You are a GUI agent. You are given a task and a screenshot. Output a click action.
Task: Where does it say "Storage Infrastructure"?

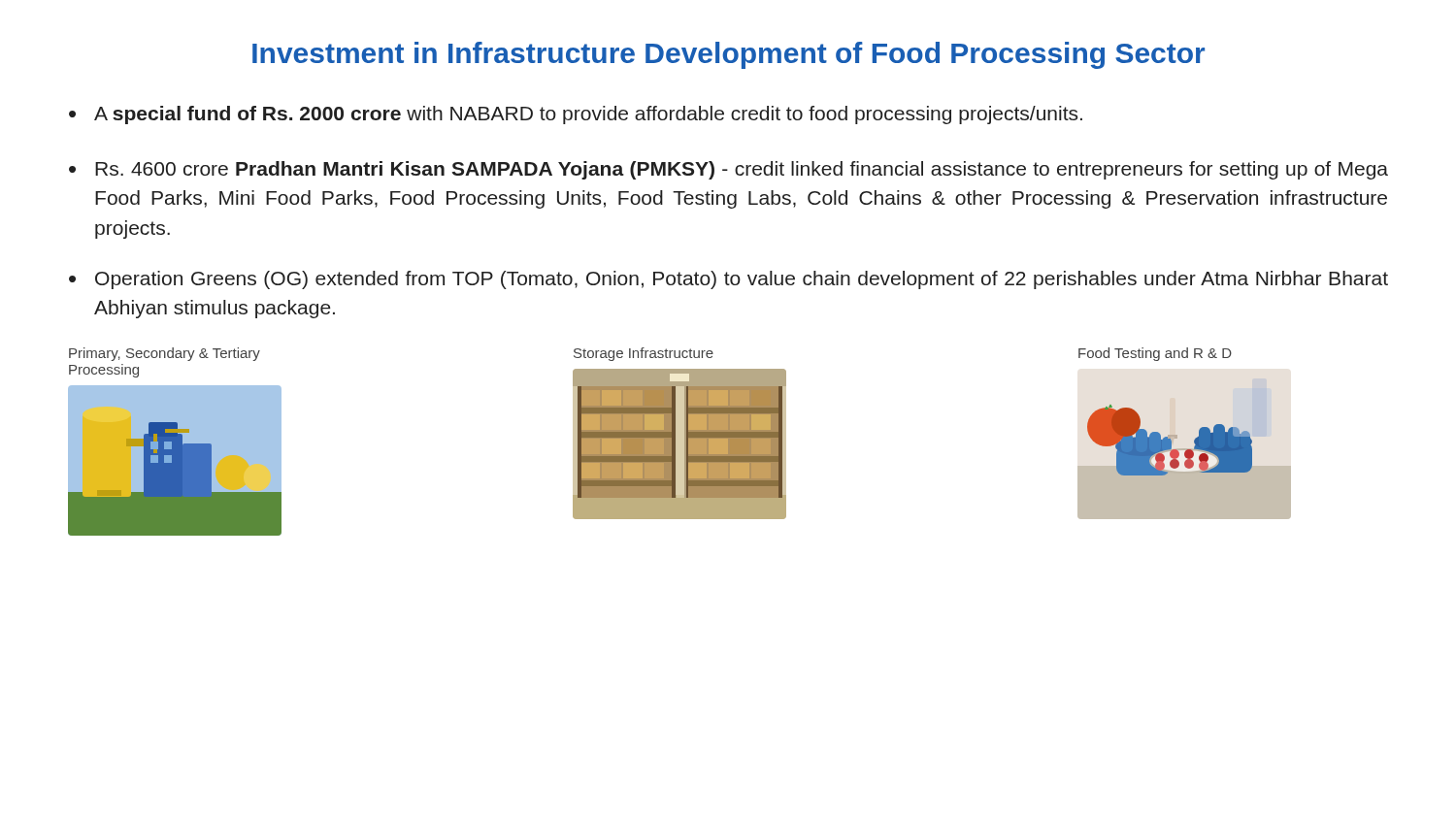[643, 353]
